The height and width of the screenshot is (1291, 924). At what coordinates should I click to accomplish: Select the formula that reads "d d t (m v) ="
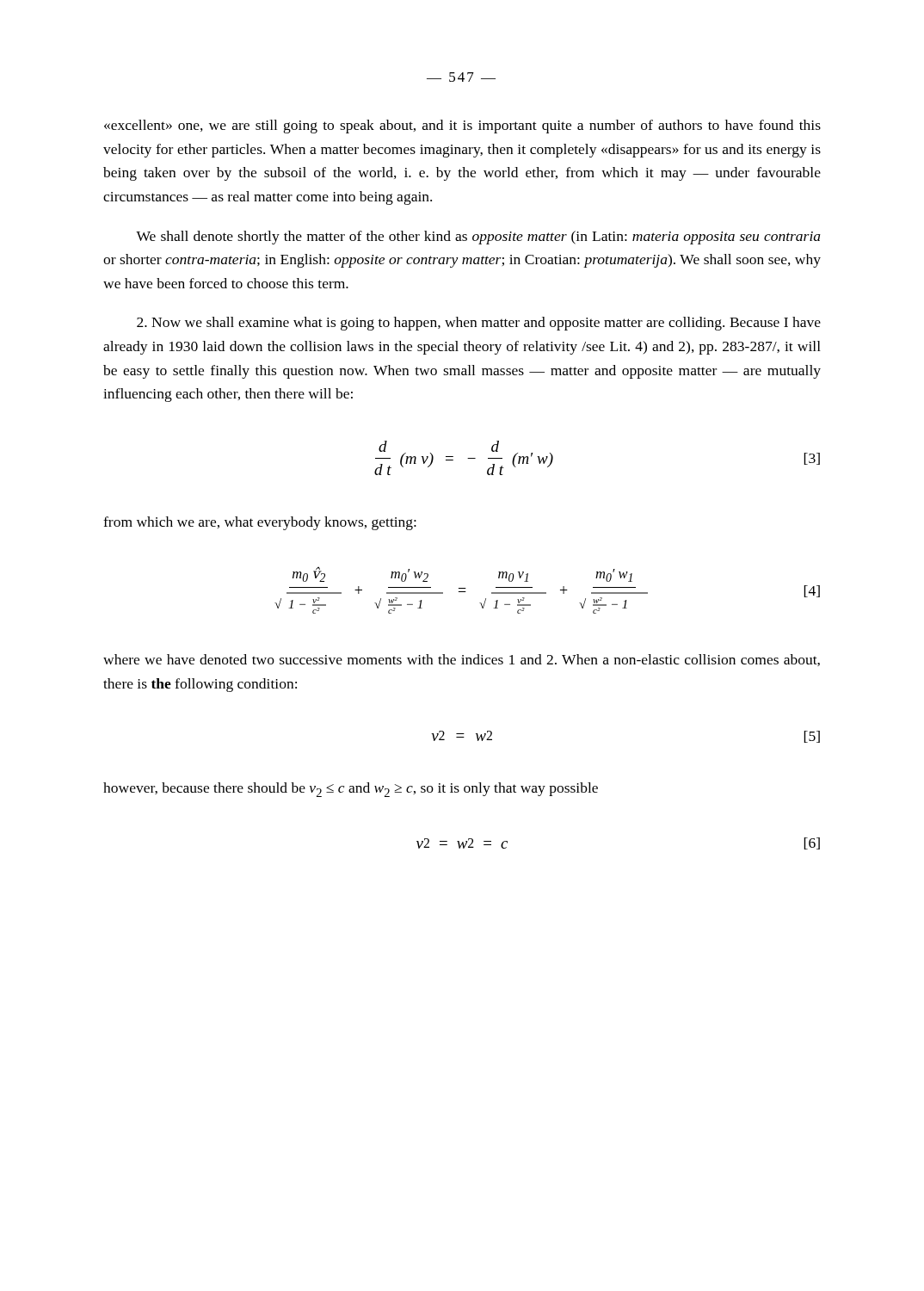[495, 458]
